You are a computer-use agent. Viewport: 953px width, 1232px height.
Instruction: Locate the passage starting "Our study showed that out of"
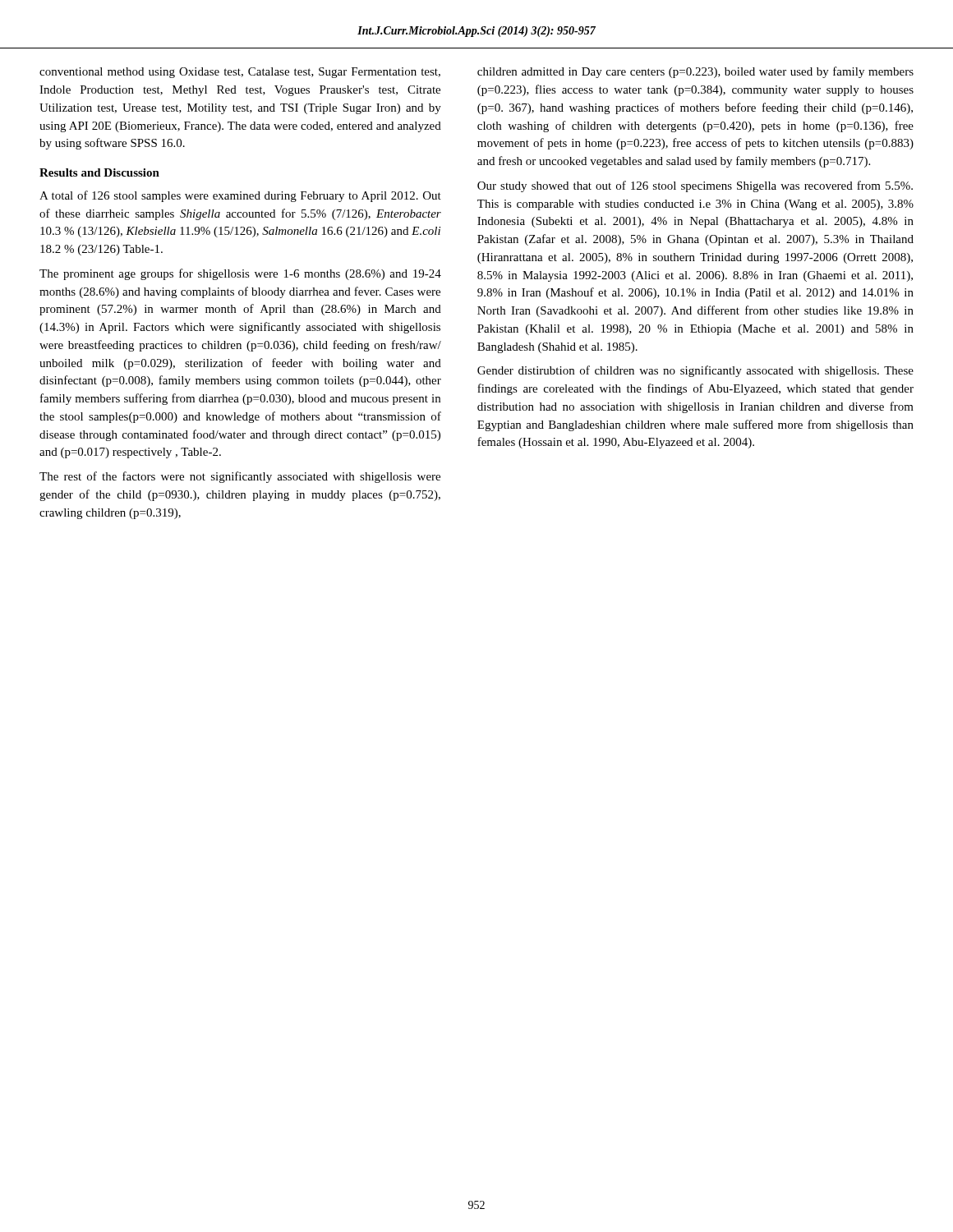tap(695, 266)
